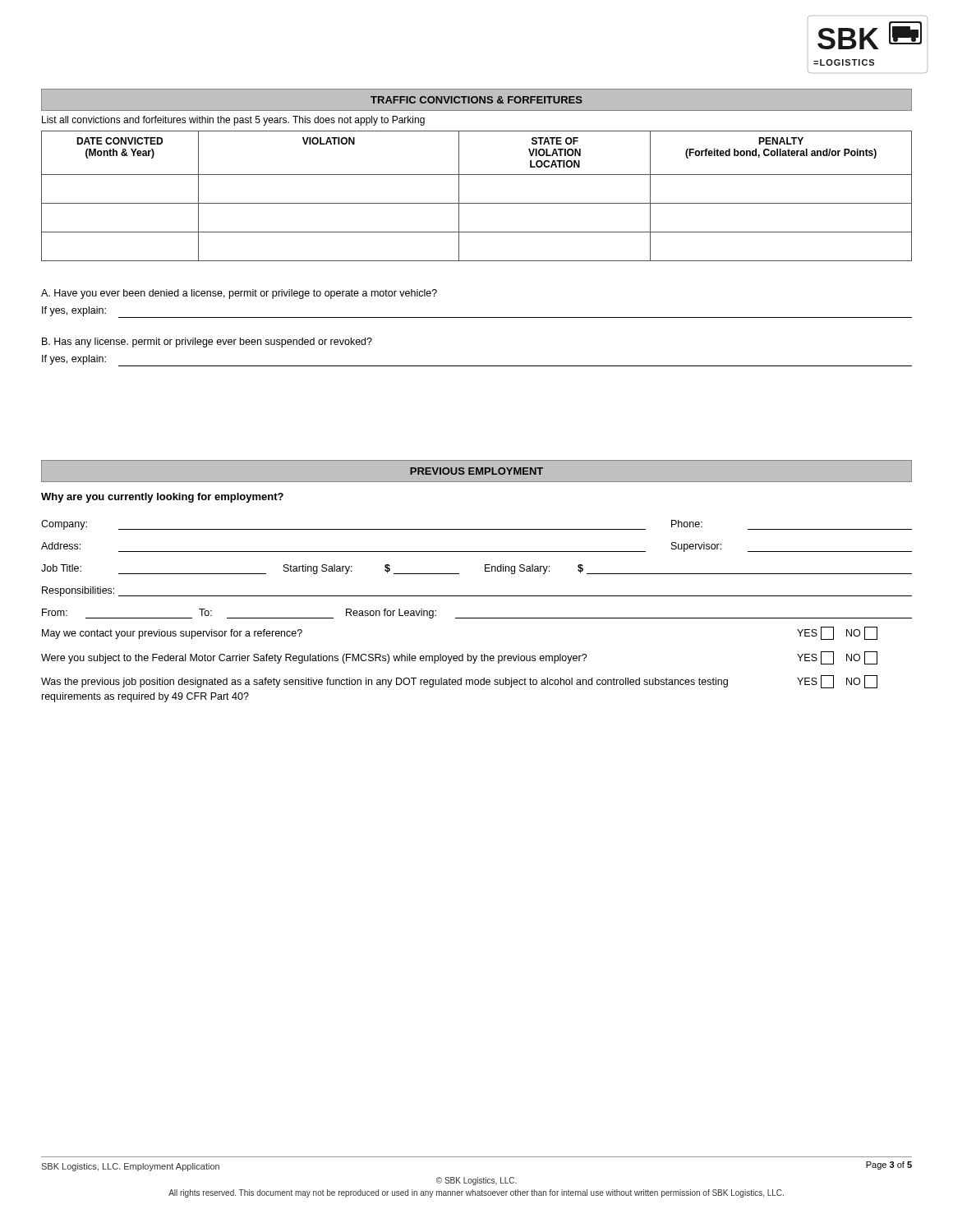Where does it say "Address: Supervisor:"?

[476, 544]
